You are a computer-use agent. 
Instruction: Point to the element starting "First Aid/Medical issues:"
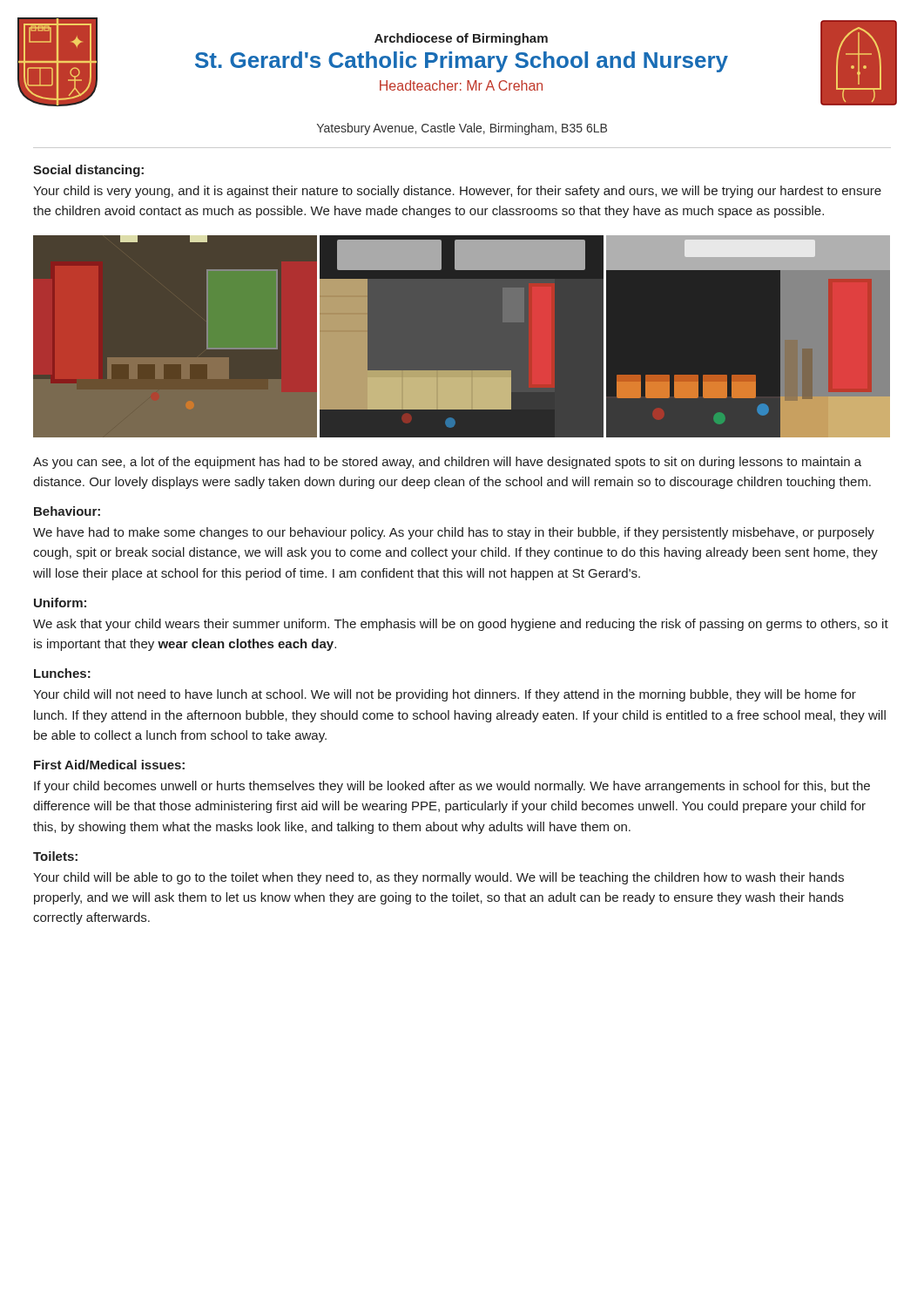coord(109,765)
